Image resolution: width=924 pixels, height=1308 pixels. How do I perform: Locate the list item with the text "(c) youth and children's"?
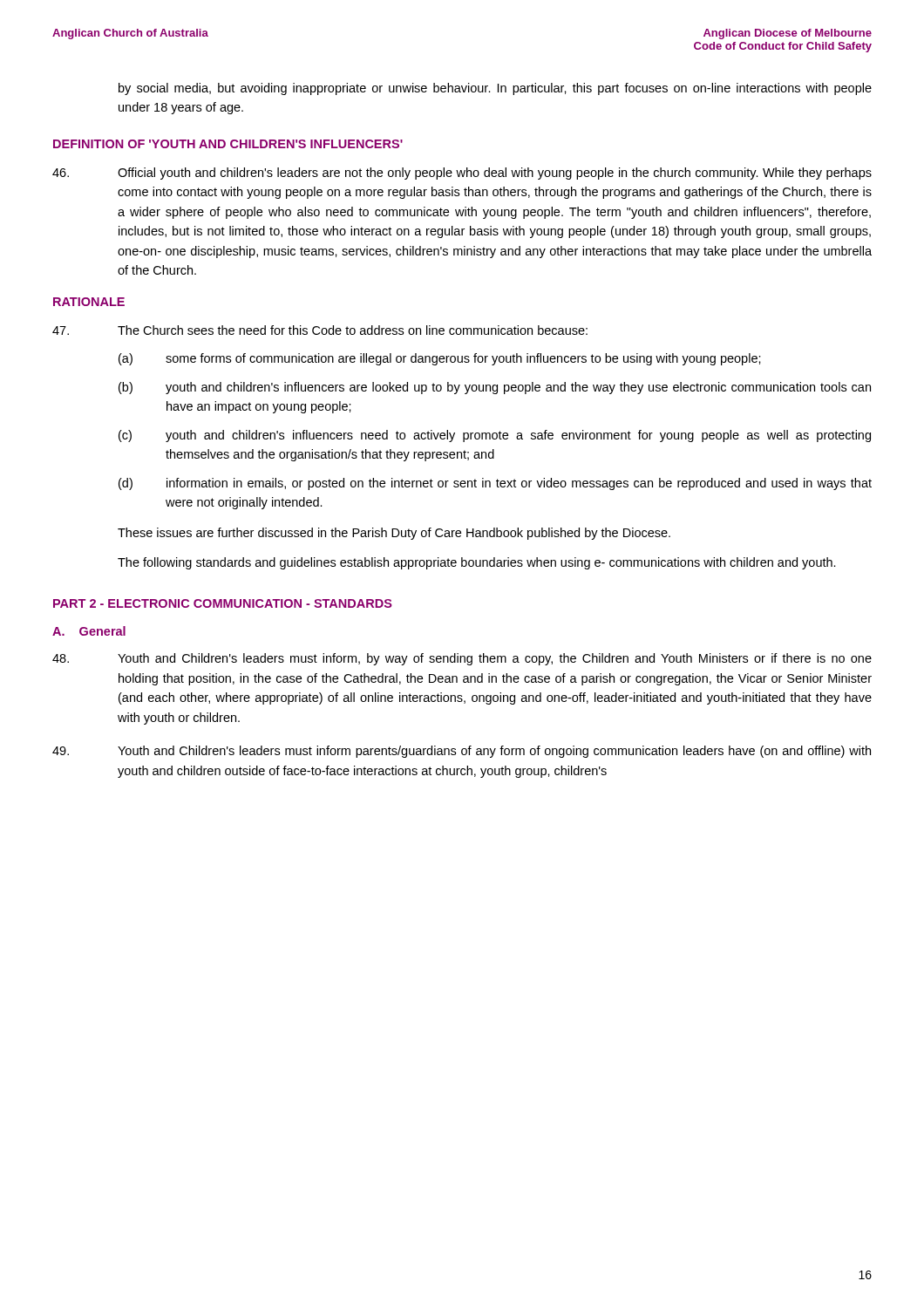tap(495, 445)
